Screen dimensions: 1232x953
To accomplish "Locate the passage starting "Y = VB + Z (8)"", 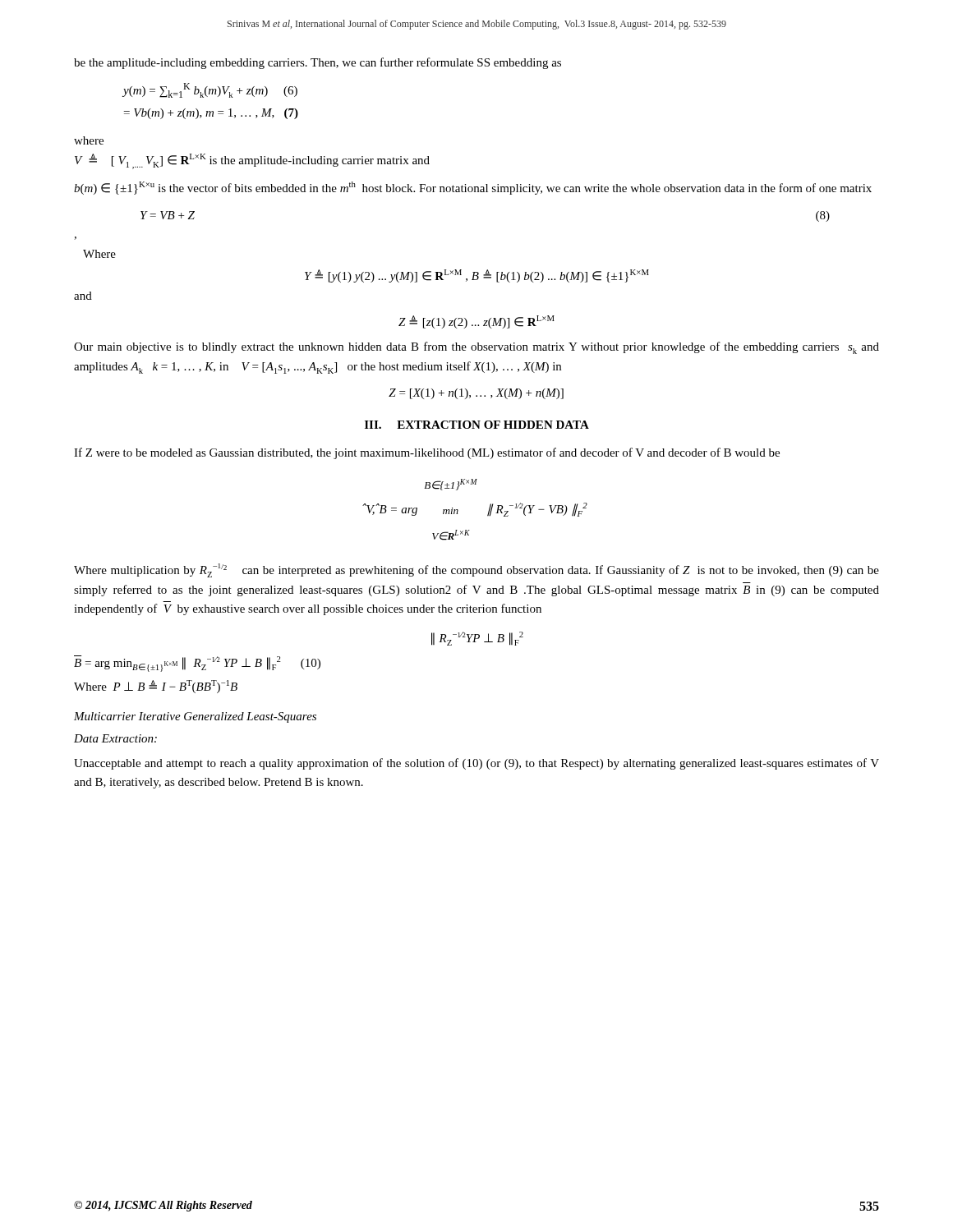I will [x=169, y=216].
